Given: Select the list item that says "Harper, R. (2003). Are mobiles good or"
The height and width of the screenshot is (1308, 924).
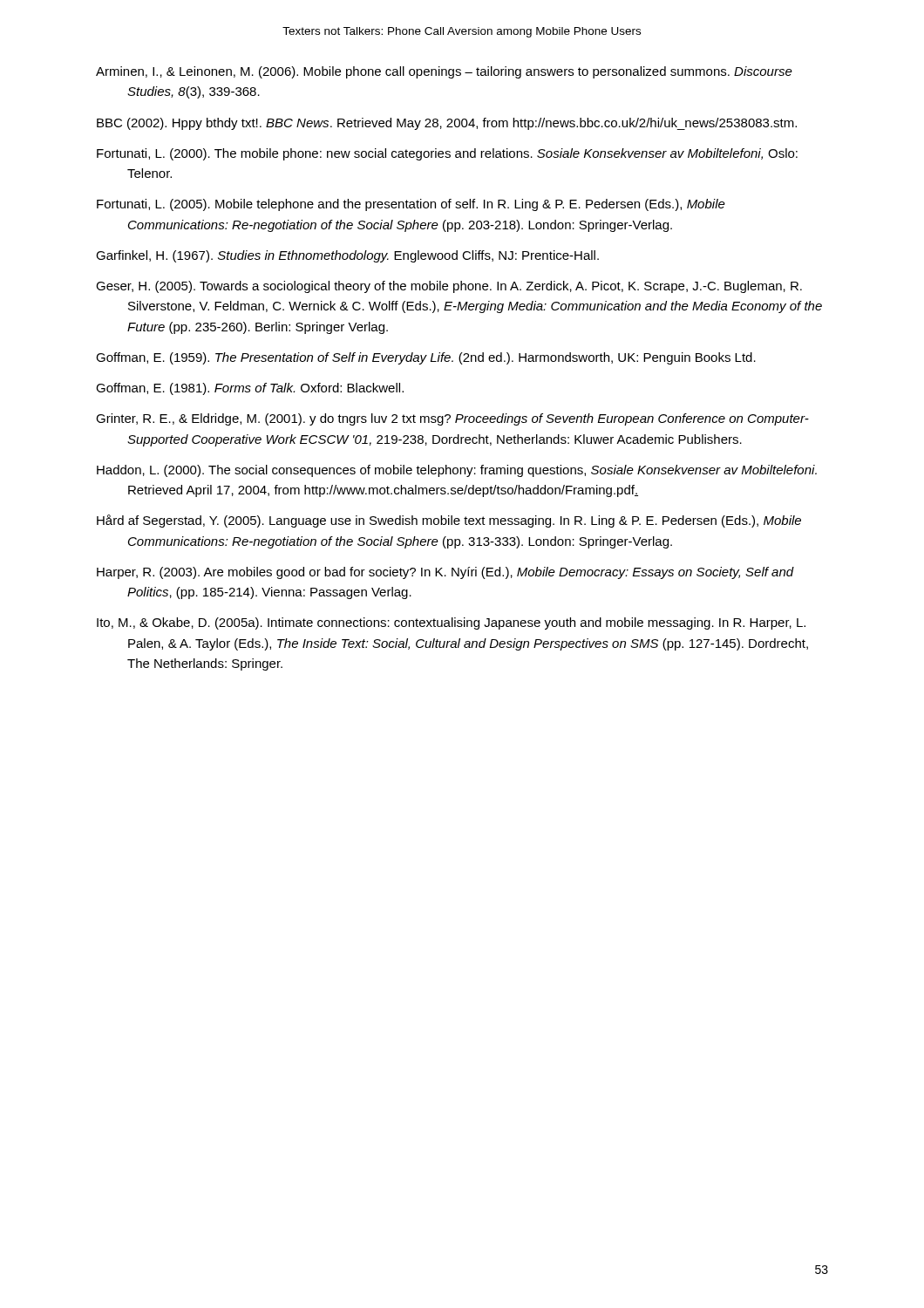Looking at the screenshot, I should coord(445,582).
